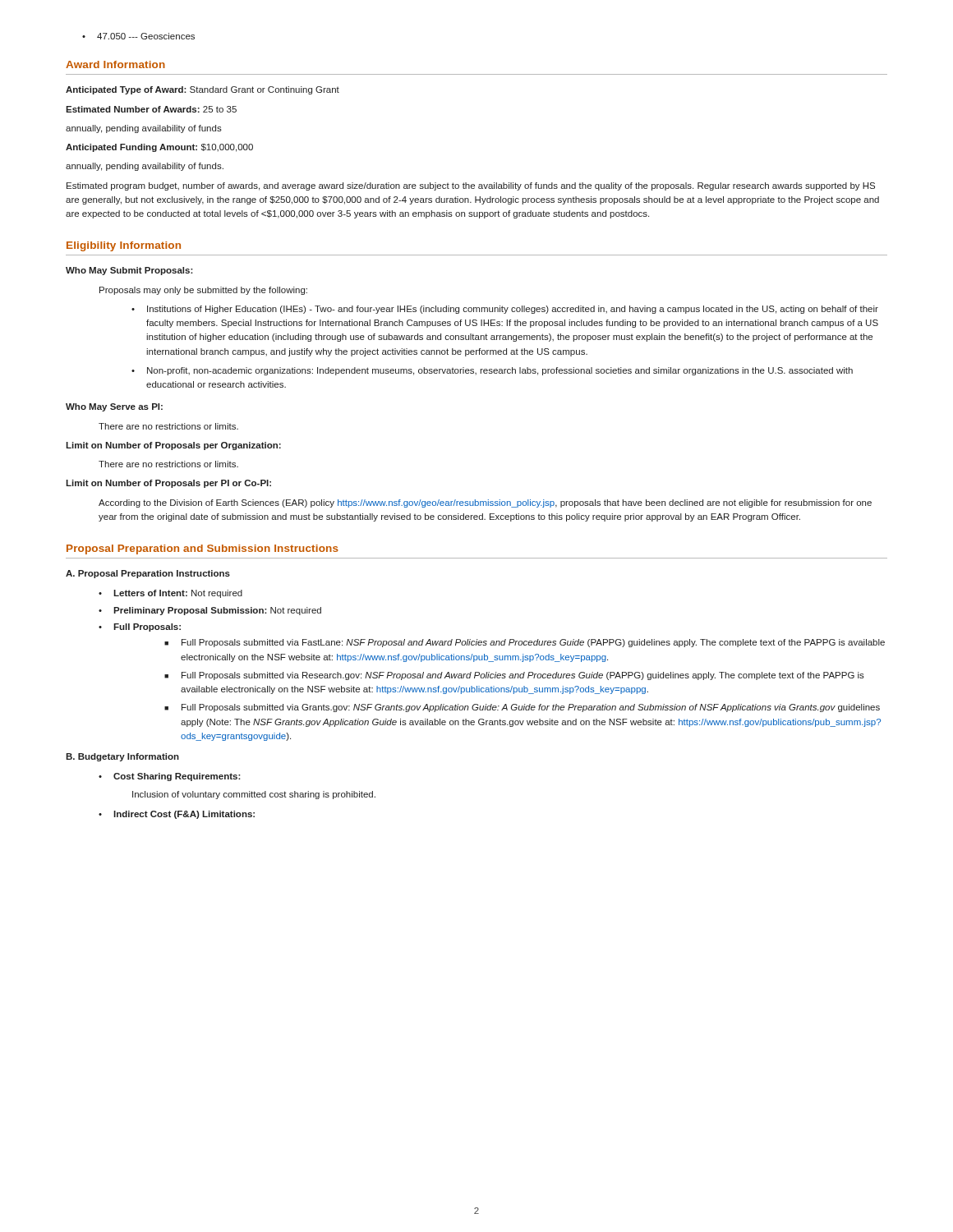This screenshot has width=953, height=1232.
Task: Select the text block starting "A. Proposal Preparation Instructions"
Action: (x=148, y=573)
